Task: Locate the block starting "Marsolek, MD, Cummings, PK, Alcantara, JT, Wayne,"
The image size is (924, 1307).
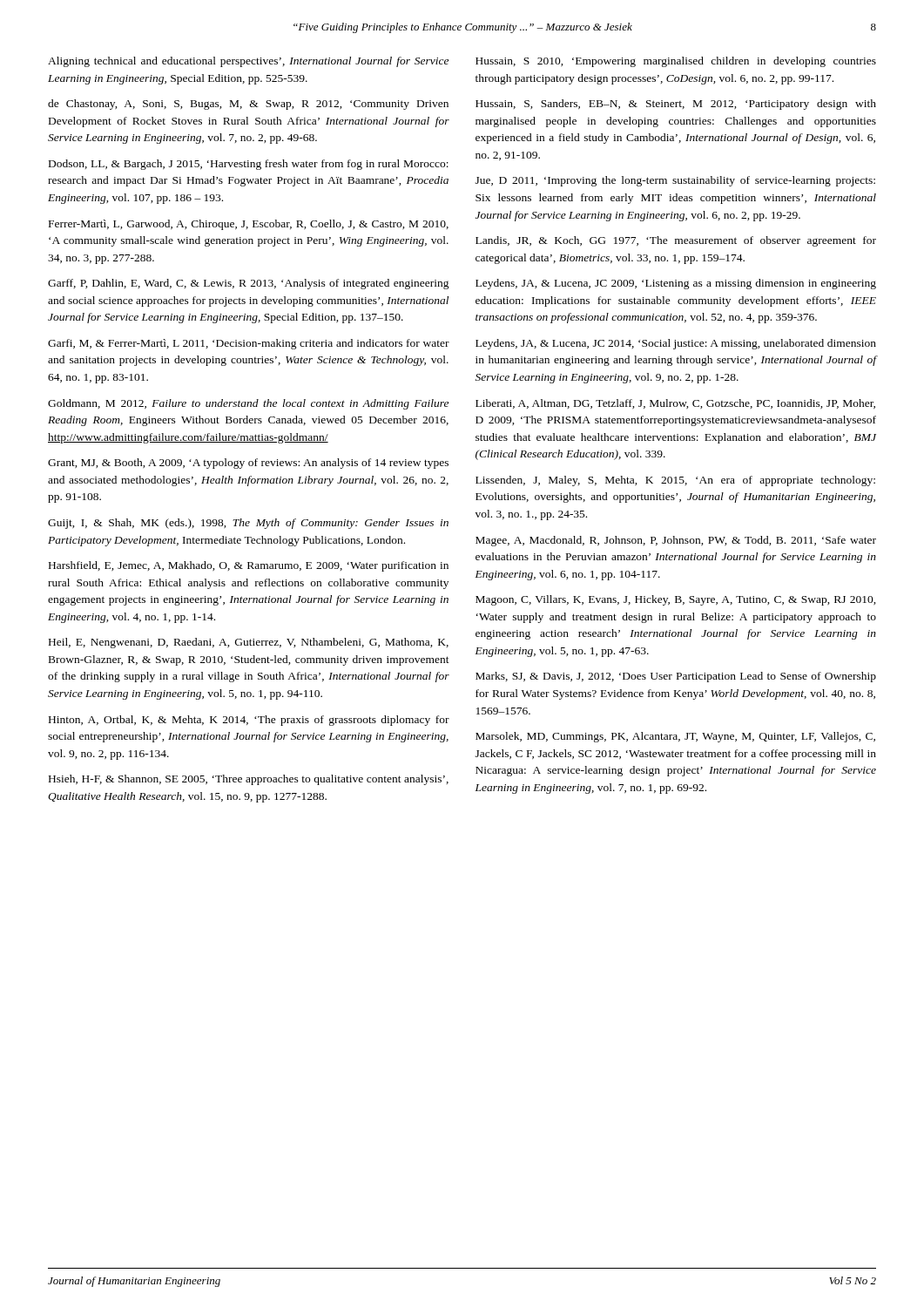Action: tap(676, 762)
